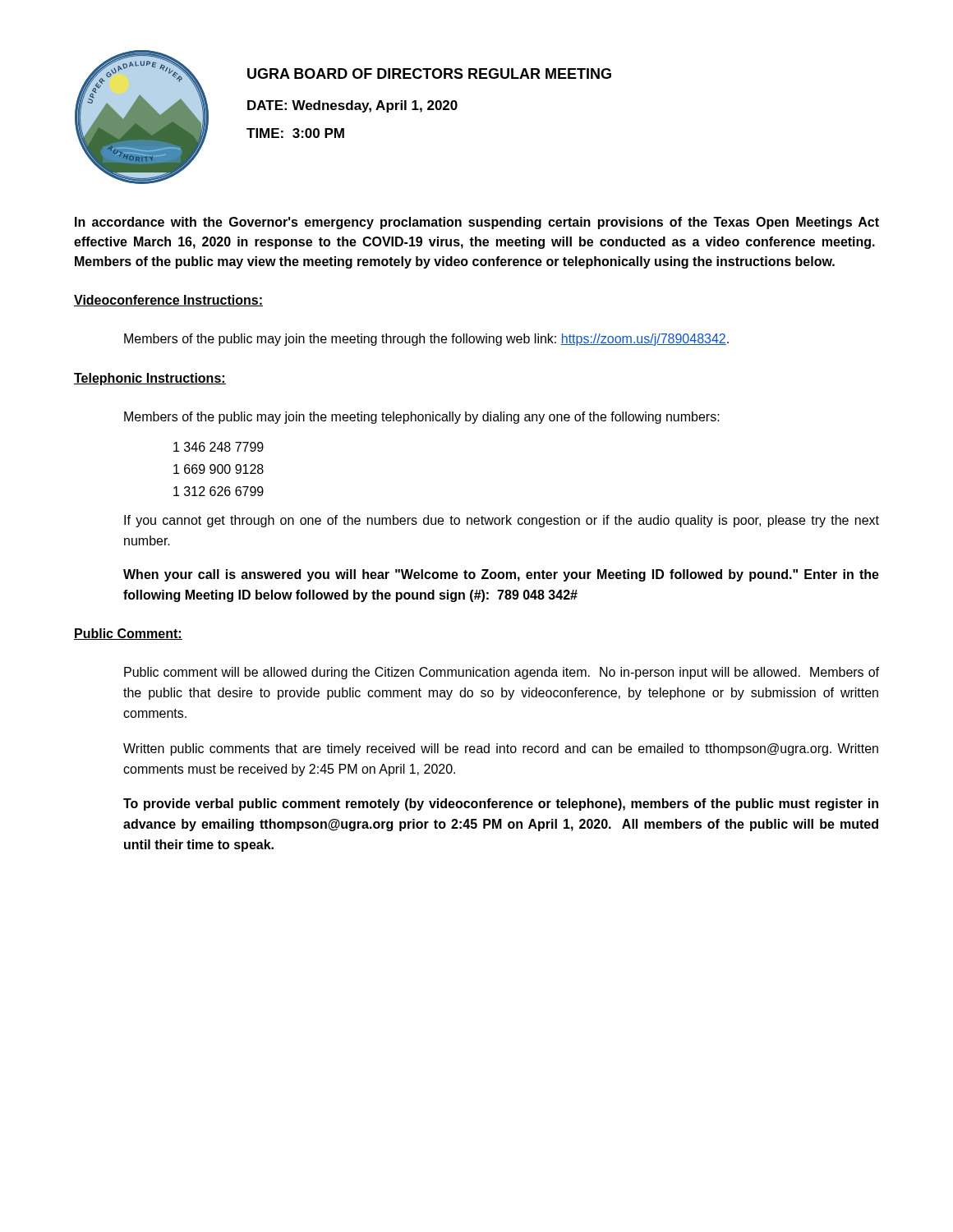Image resolution: width=953 pixels, height=1232 pixels.
Task: Find the text block that reads "Public comment will be allowed"
Action: click(501, 693)
